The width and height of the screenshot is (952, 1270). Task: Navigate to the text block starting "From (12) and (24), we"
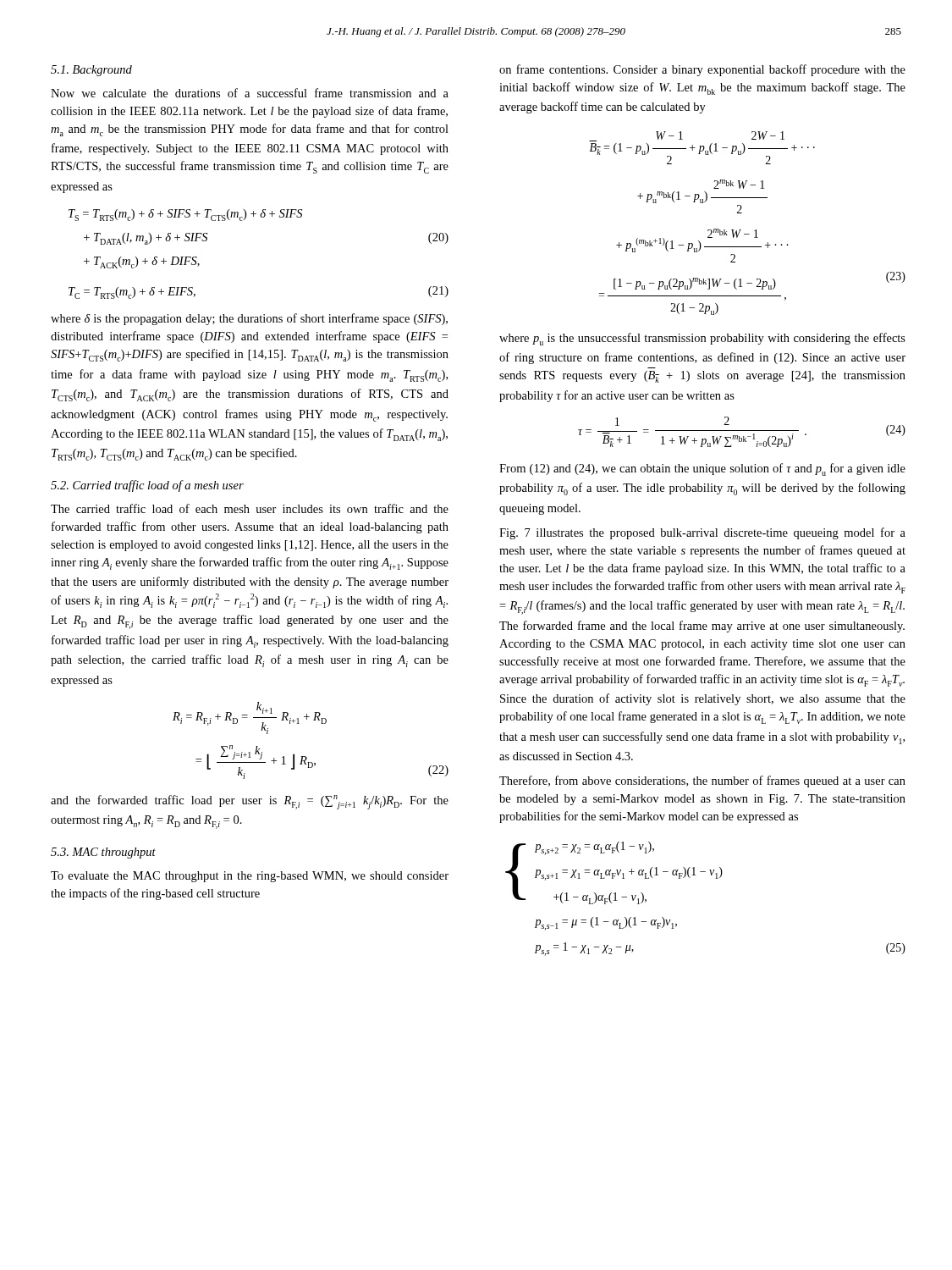coord(702,488)
